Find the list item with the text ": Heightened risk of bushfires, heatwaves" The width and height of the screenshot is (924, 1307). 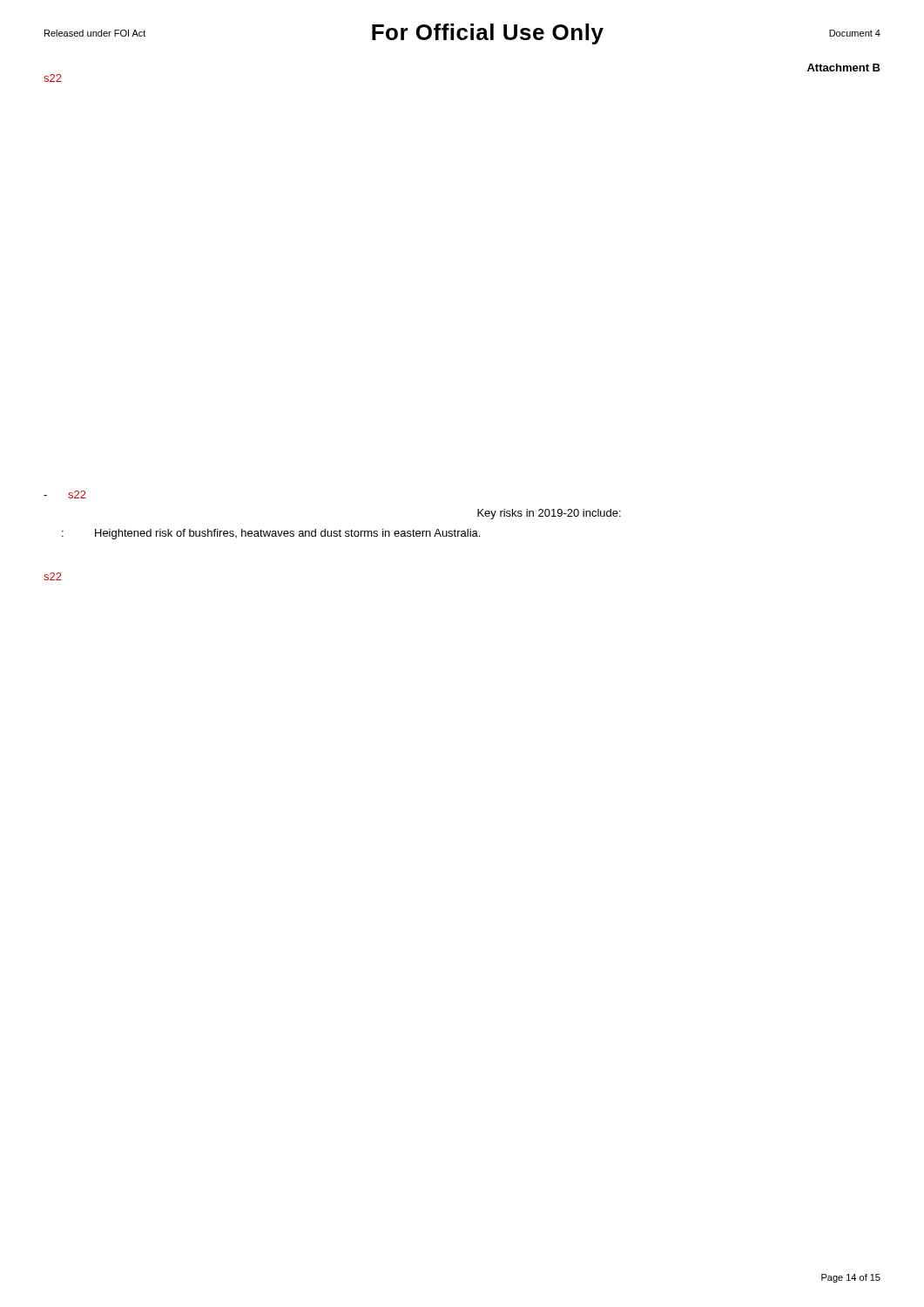click(262, 533)
